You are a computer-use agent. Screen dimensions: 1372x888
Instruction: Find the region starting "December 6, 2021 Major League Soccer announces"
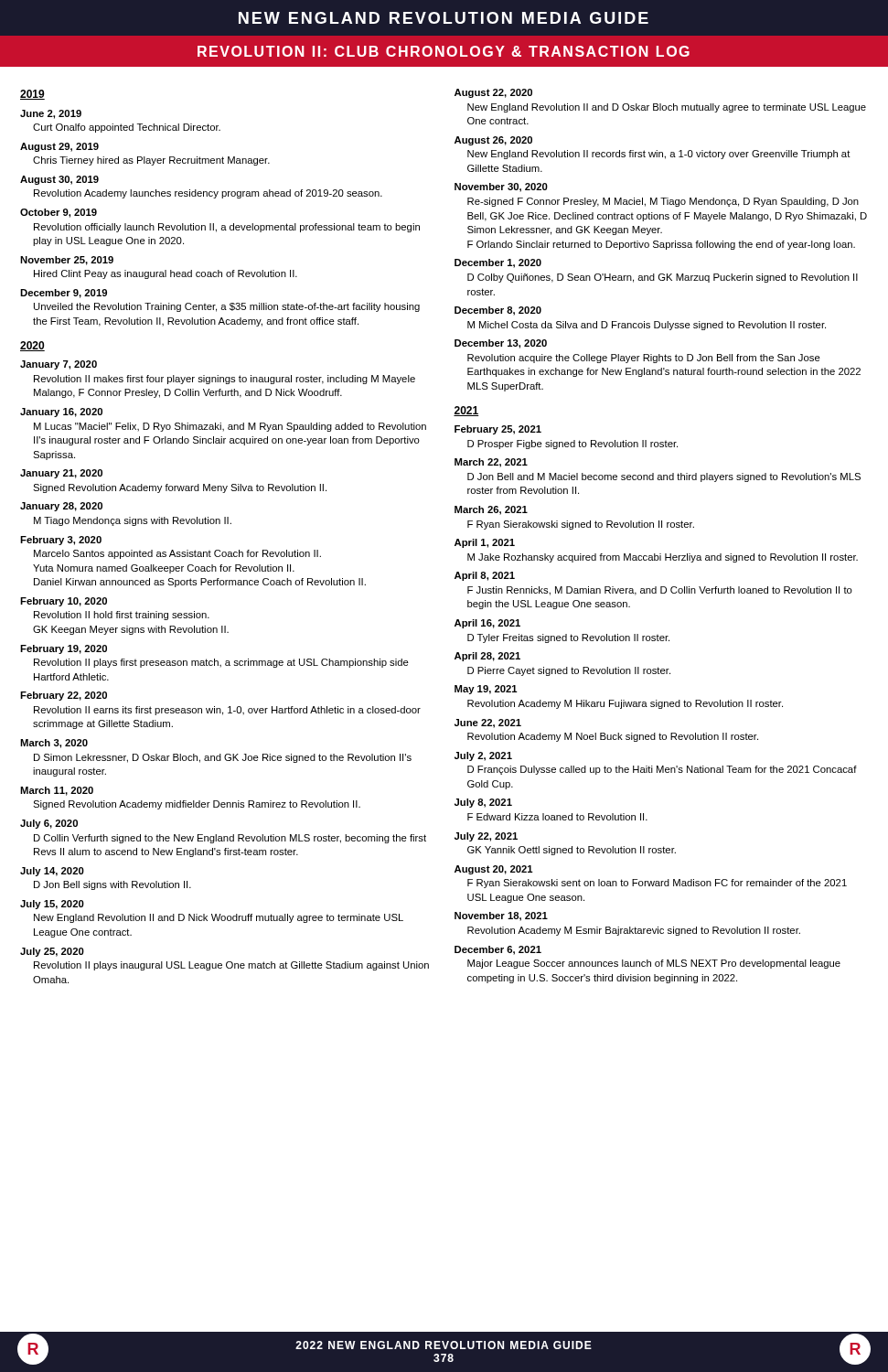point(661,964)
